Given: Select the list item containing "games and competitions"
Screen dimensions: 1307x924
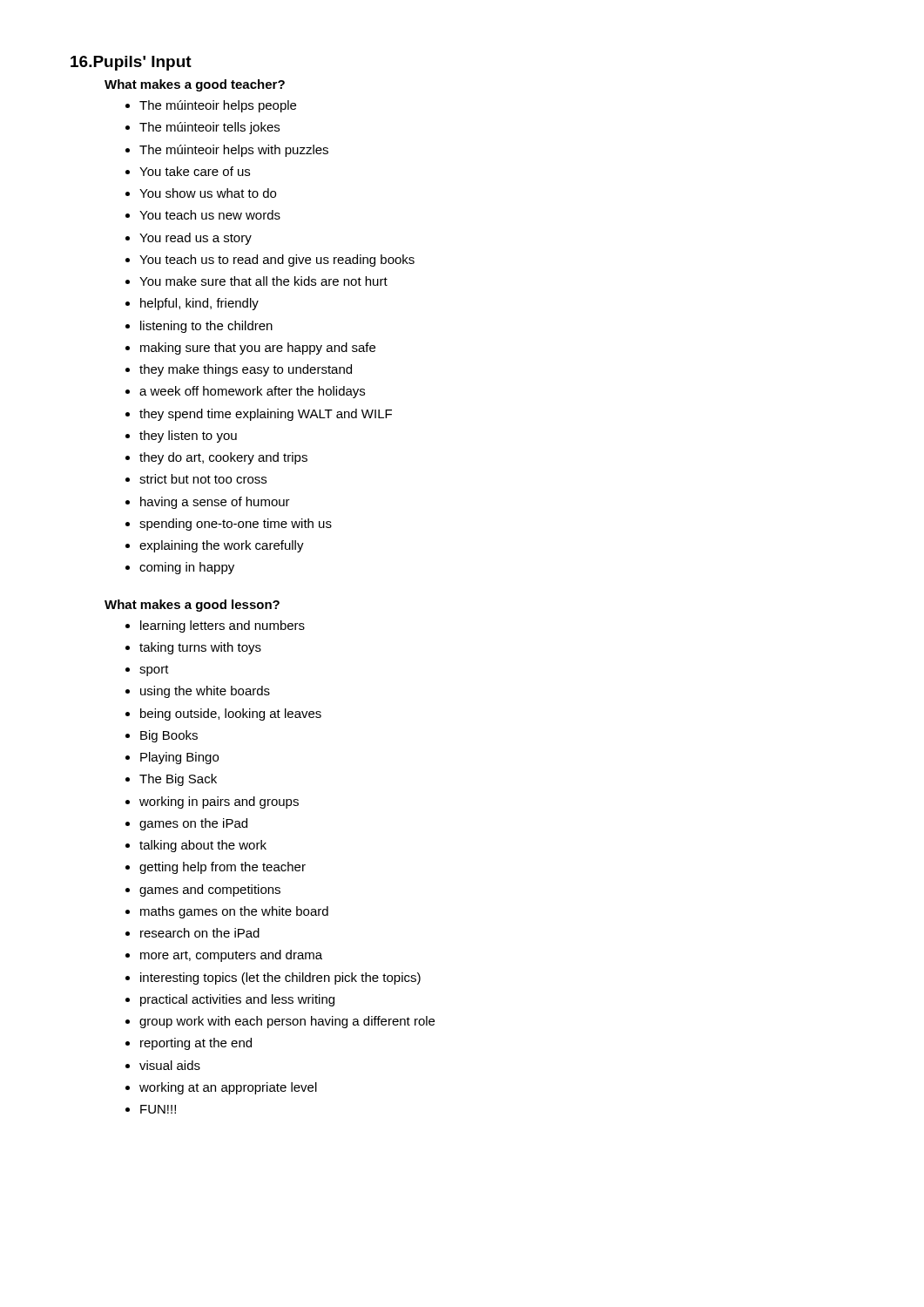Looking at the screenshot, I should [210, 889].
